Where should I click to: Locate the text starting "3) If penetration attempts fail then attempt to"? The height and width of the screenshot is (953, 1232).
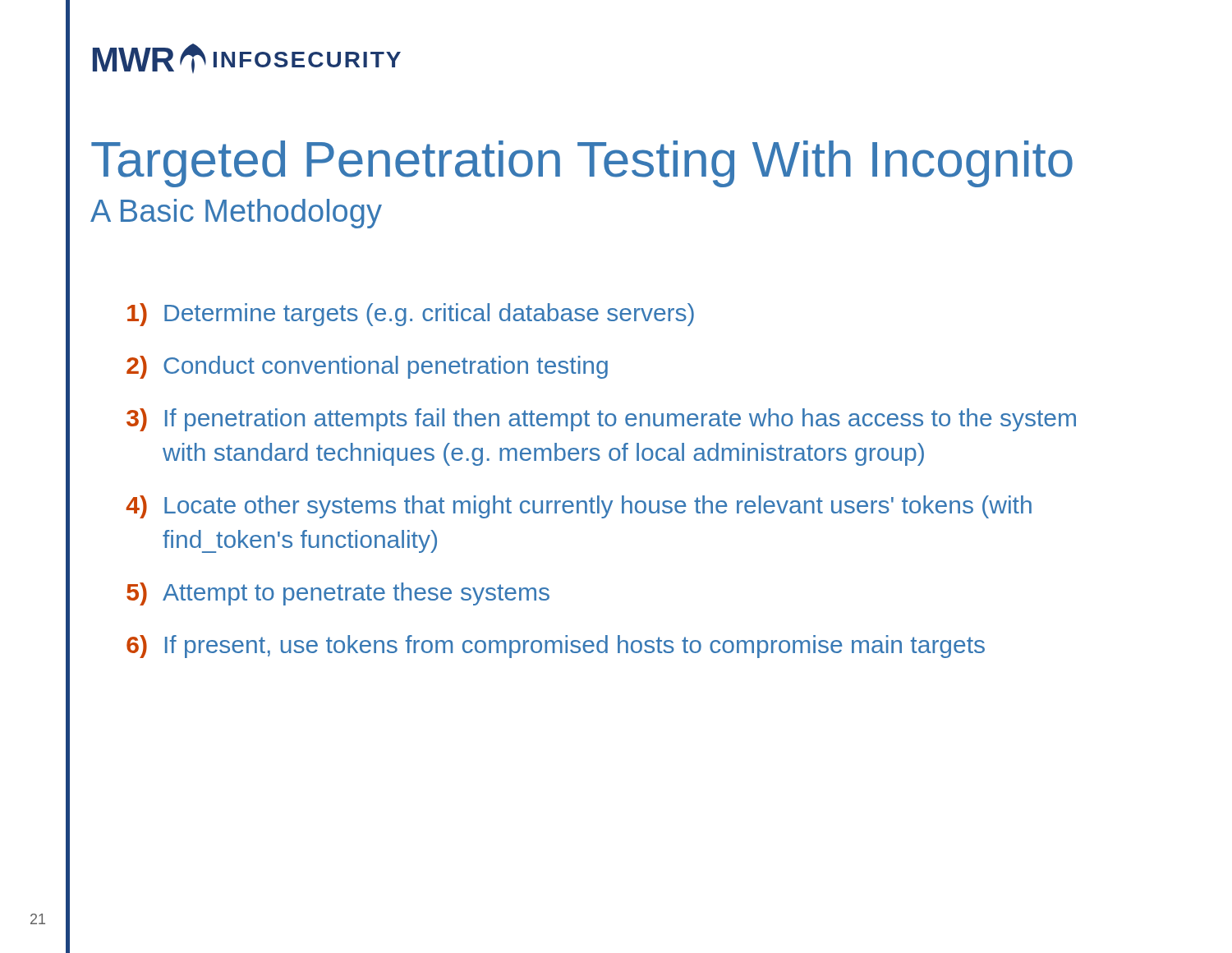coord(584,435)
